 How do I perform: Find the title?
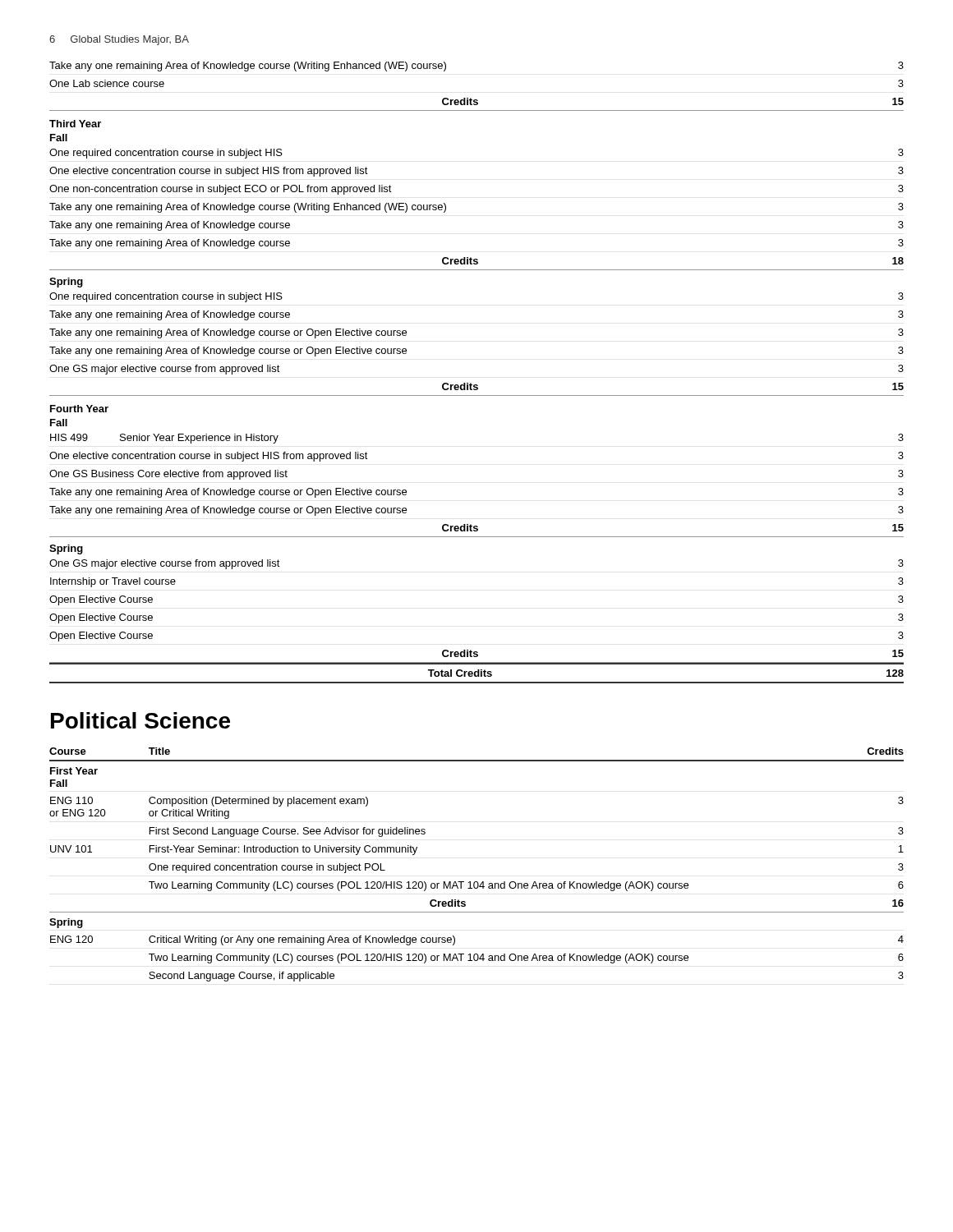[140, 721]
